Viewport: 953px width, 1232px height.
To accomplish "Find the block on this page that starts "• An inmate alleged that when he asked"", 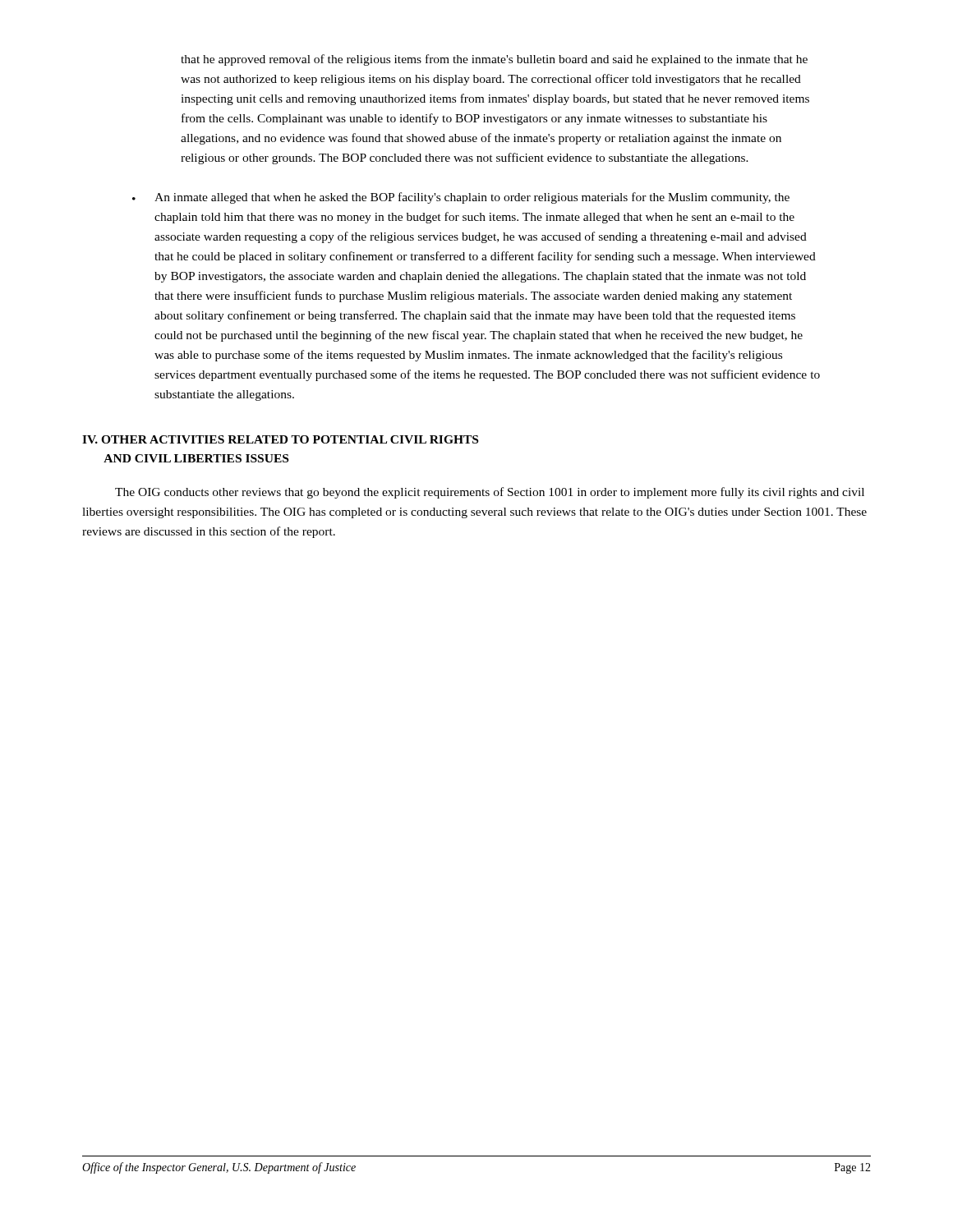I will pos(476,296).
